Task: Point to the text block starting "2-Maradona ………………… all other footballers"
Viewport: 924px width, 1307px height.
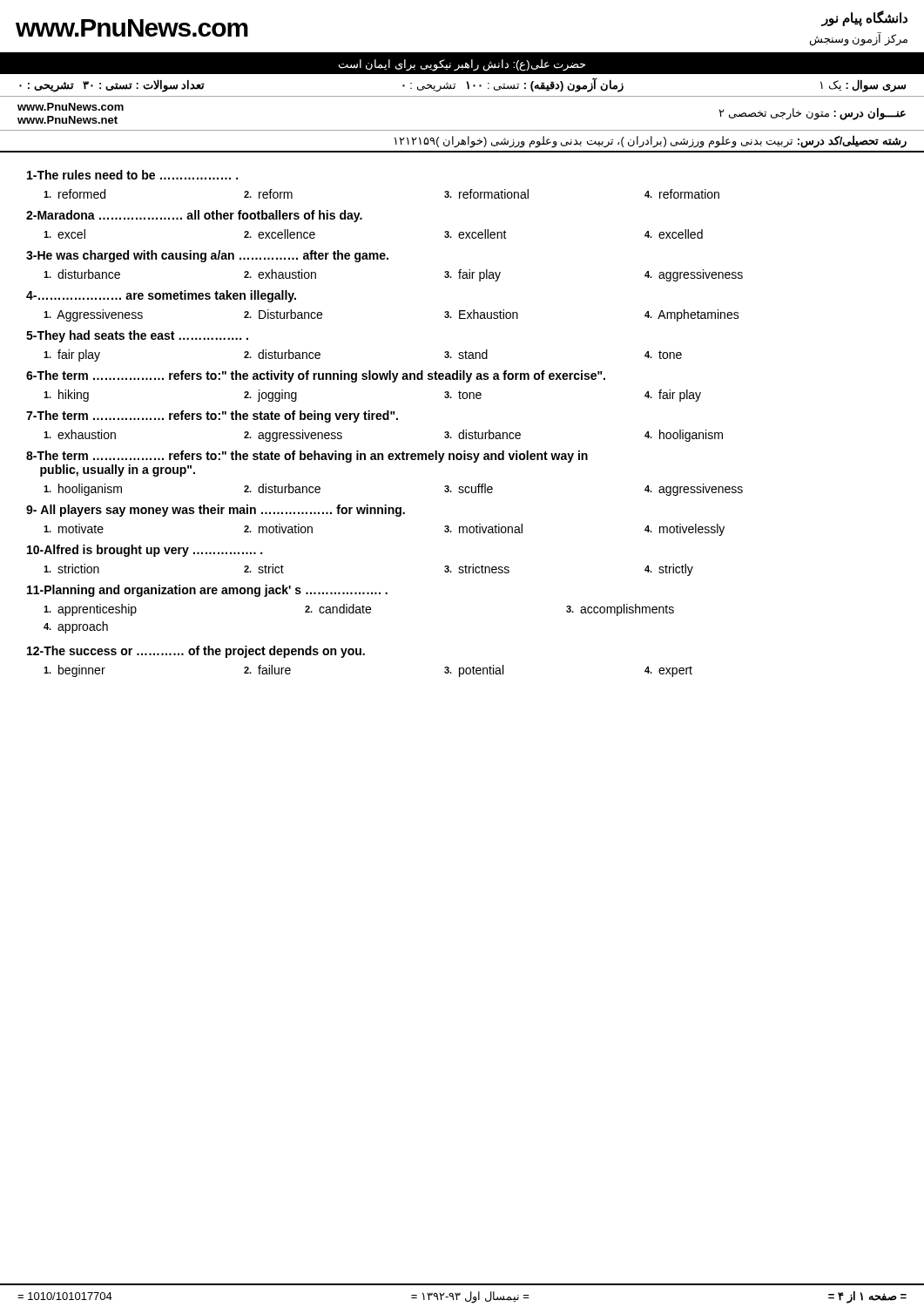Action: coord(462,224)
